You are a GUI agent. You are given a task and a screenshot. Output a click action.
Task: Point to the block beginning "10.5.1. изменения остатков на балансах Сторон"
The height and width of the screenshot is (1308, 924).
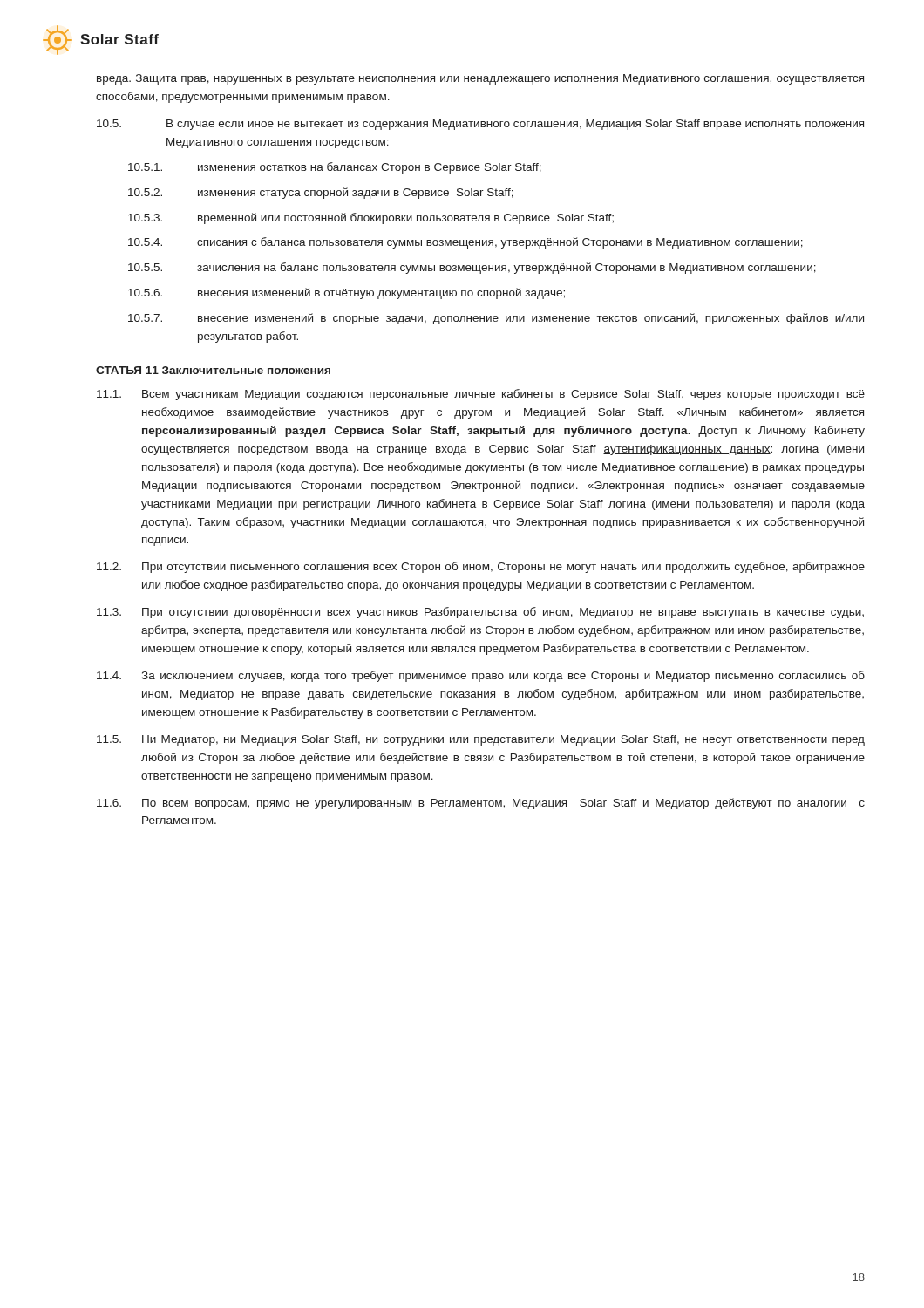coord(496,168)
